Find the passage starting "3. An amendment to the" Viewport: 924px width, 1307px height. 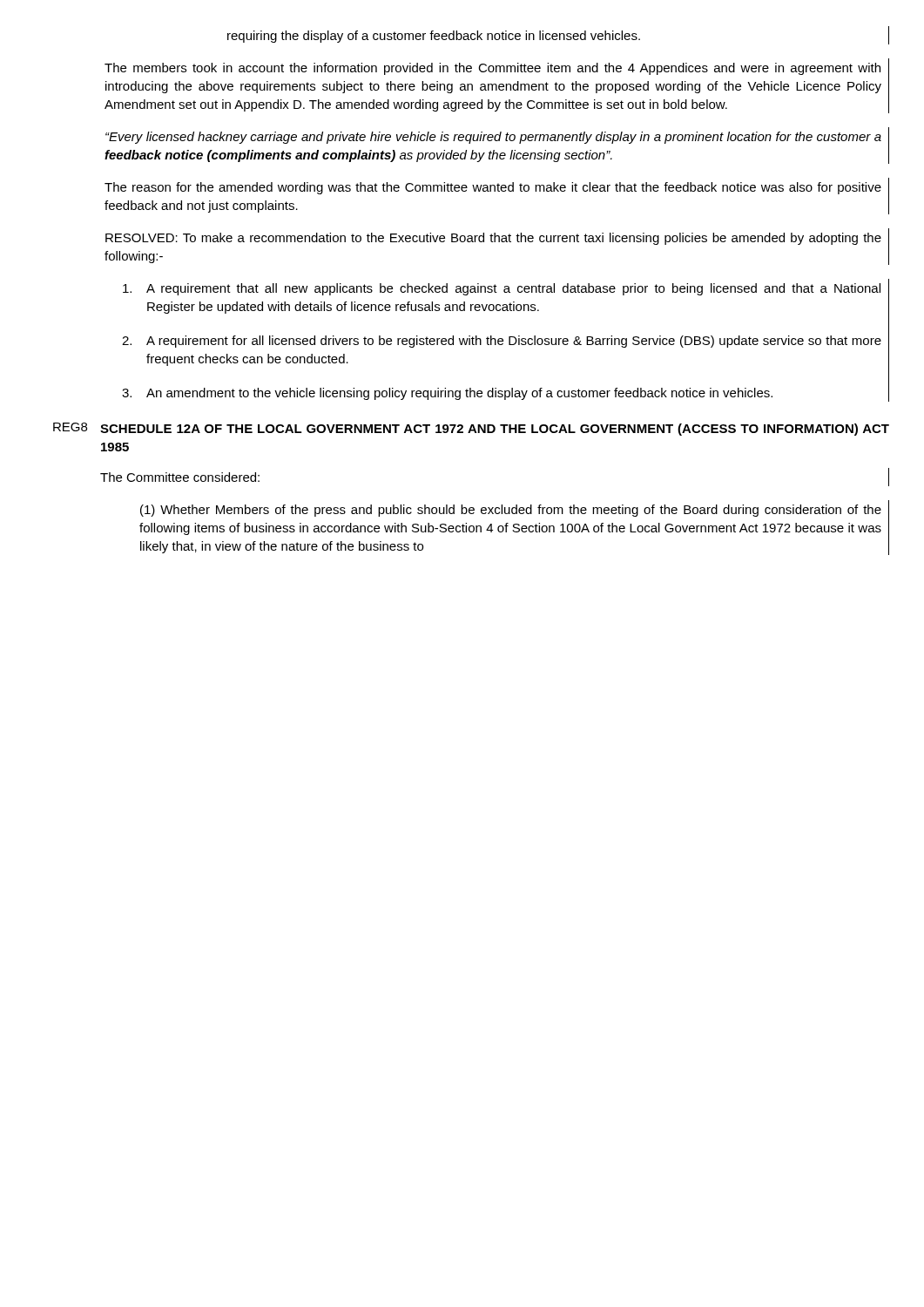point(448,392)
